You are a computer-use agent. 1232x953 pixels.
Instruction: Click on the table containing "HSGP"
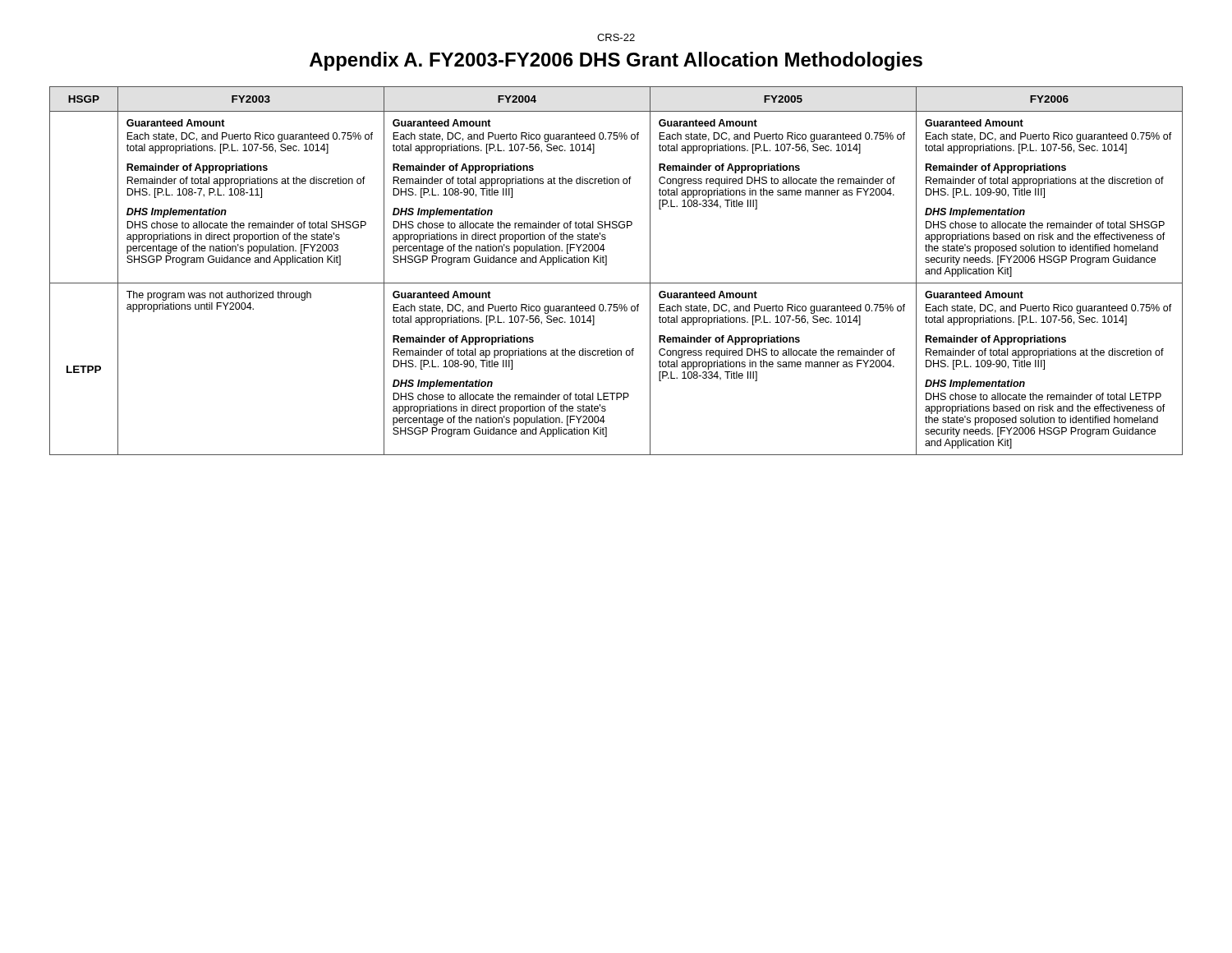(x=616, y=271)
